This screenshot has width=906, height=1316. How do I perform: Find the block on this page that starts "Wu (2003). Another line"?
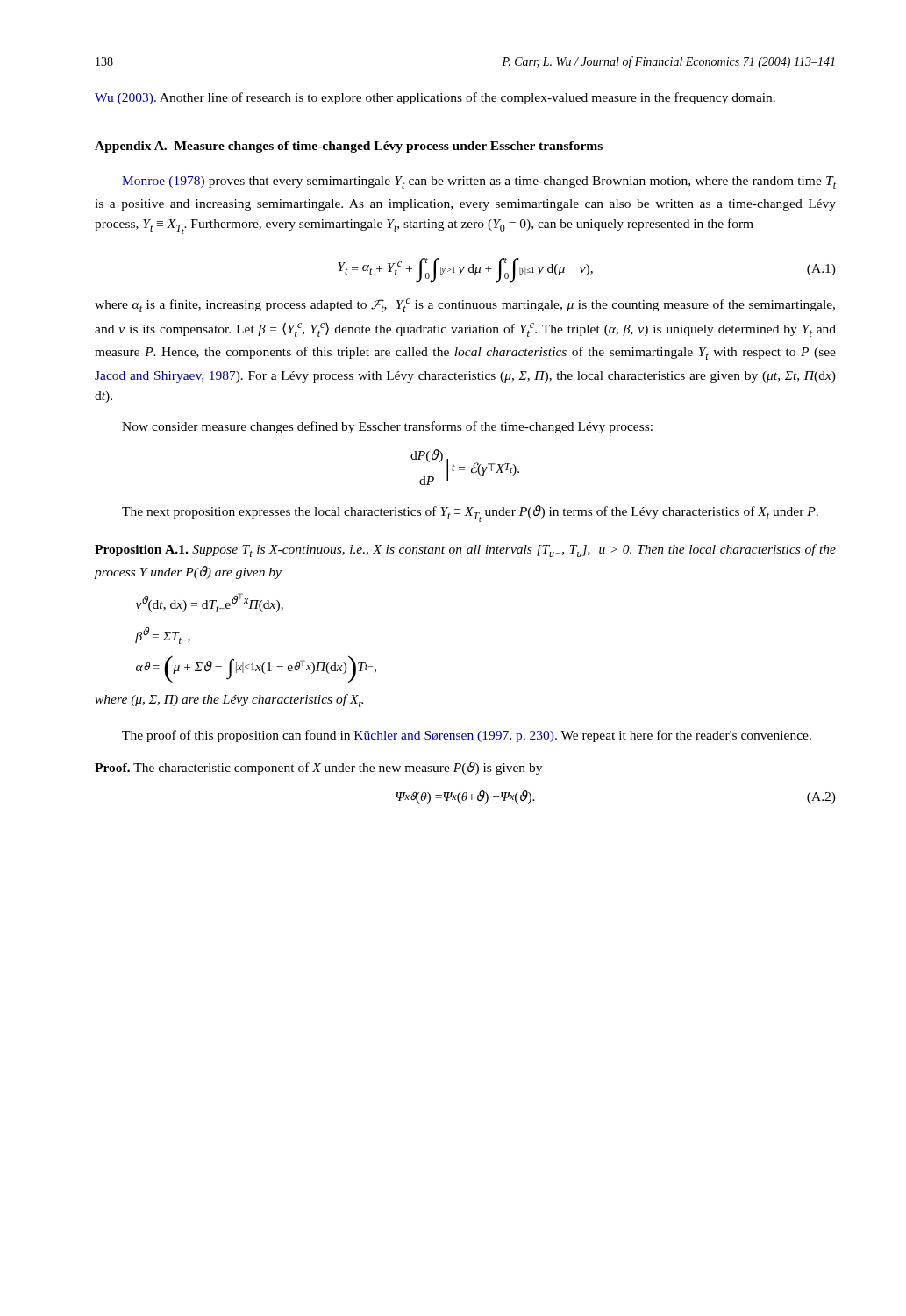pyautogui.click(x=435, y=97)
